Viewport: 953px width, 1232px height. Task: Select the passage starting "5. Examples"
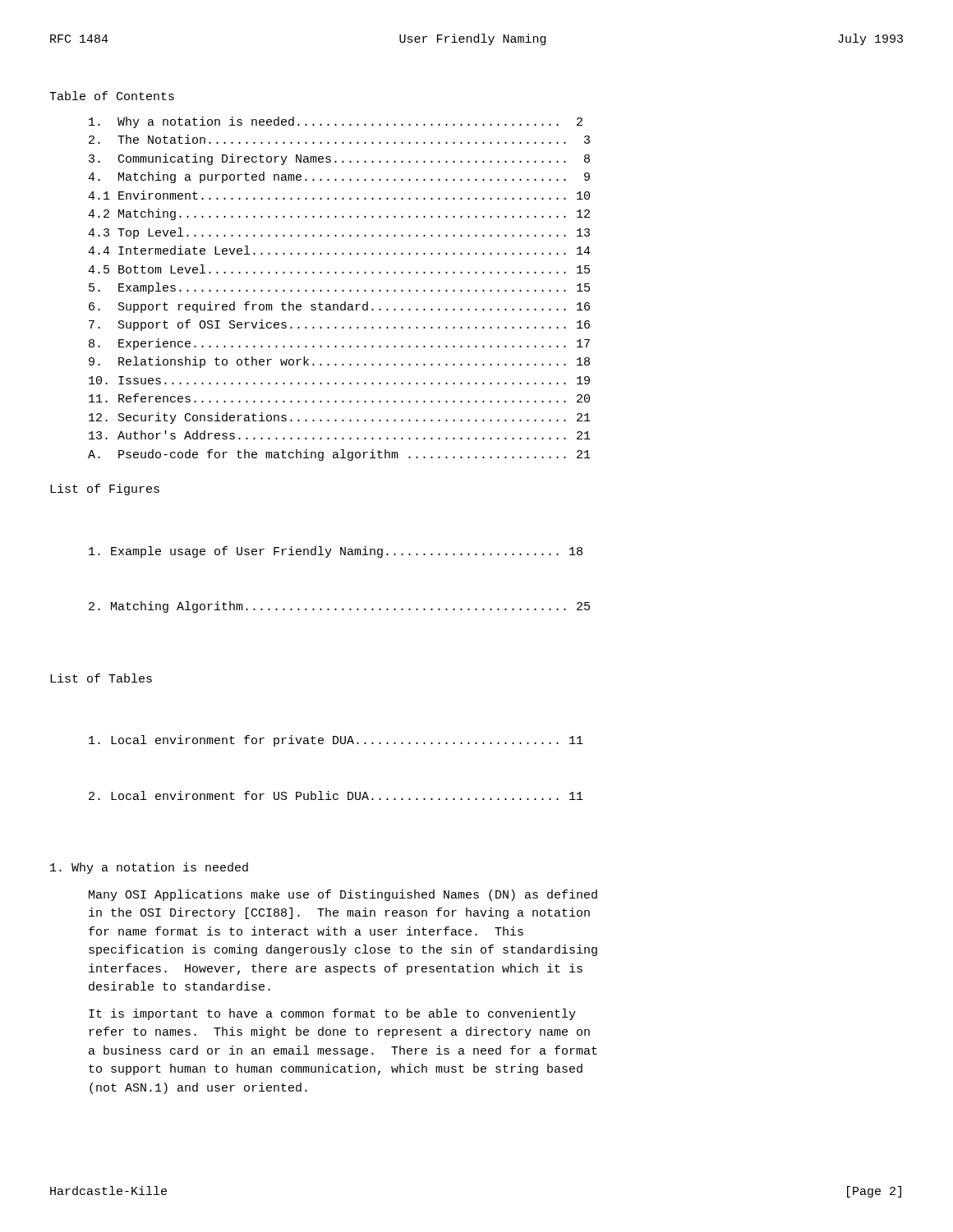point(328,289)
